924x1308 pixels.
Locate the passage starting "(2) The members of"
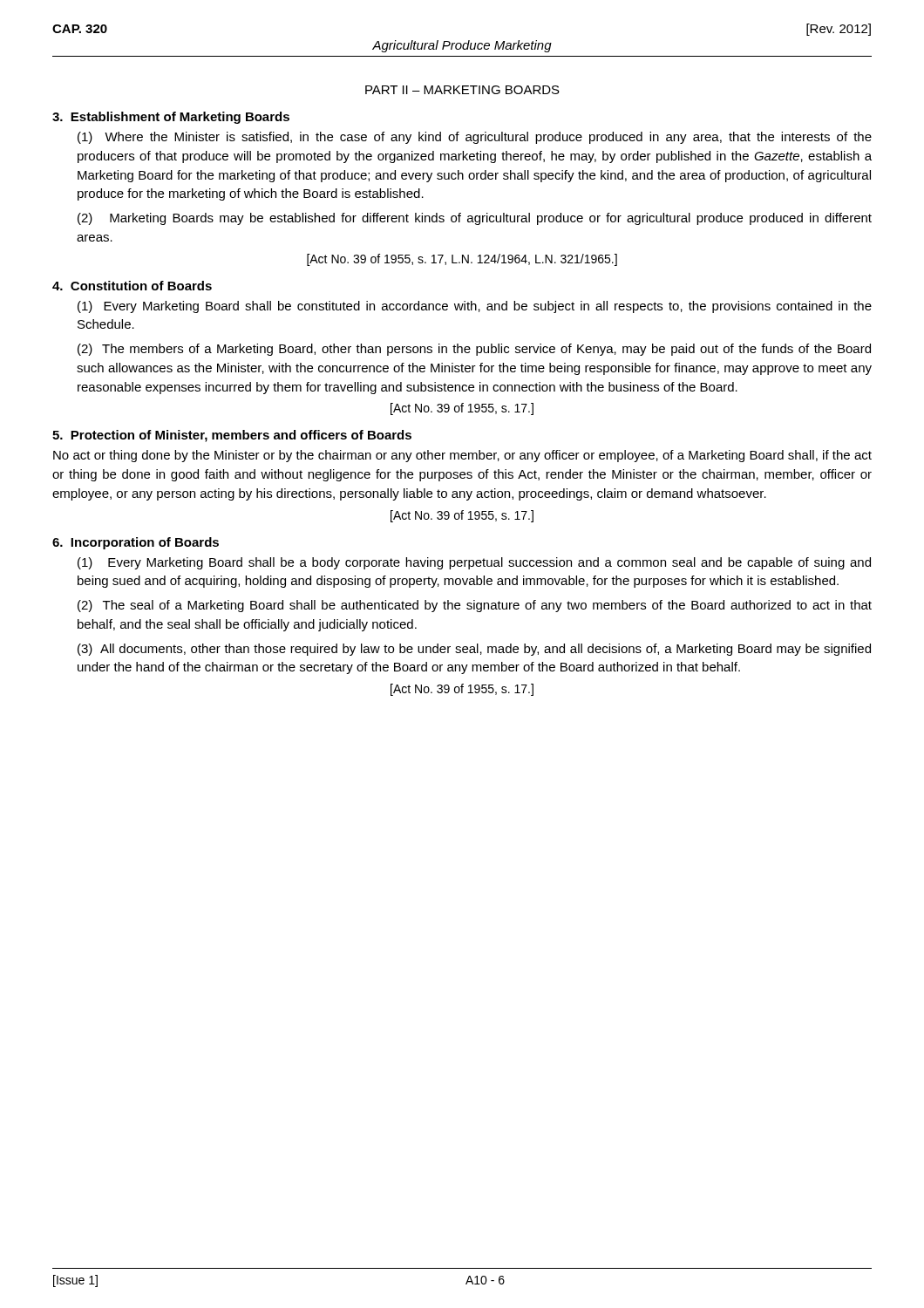coord(474,367)
